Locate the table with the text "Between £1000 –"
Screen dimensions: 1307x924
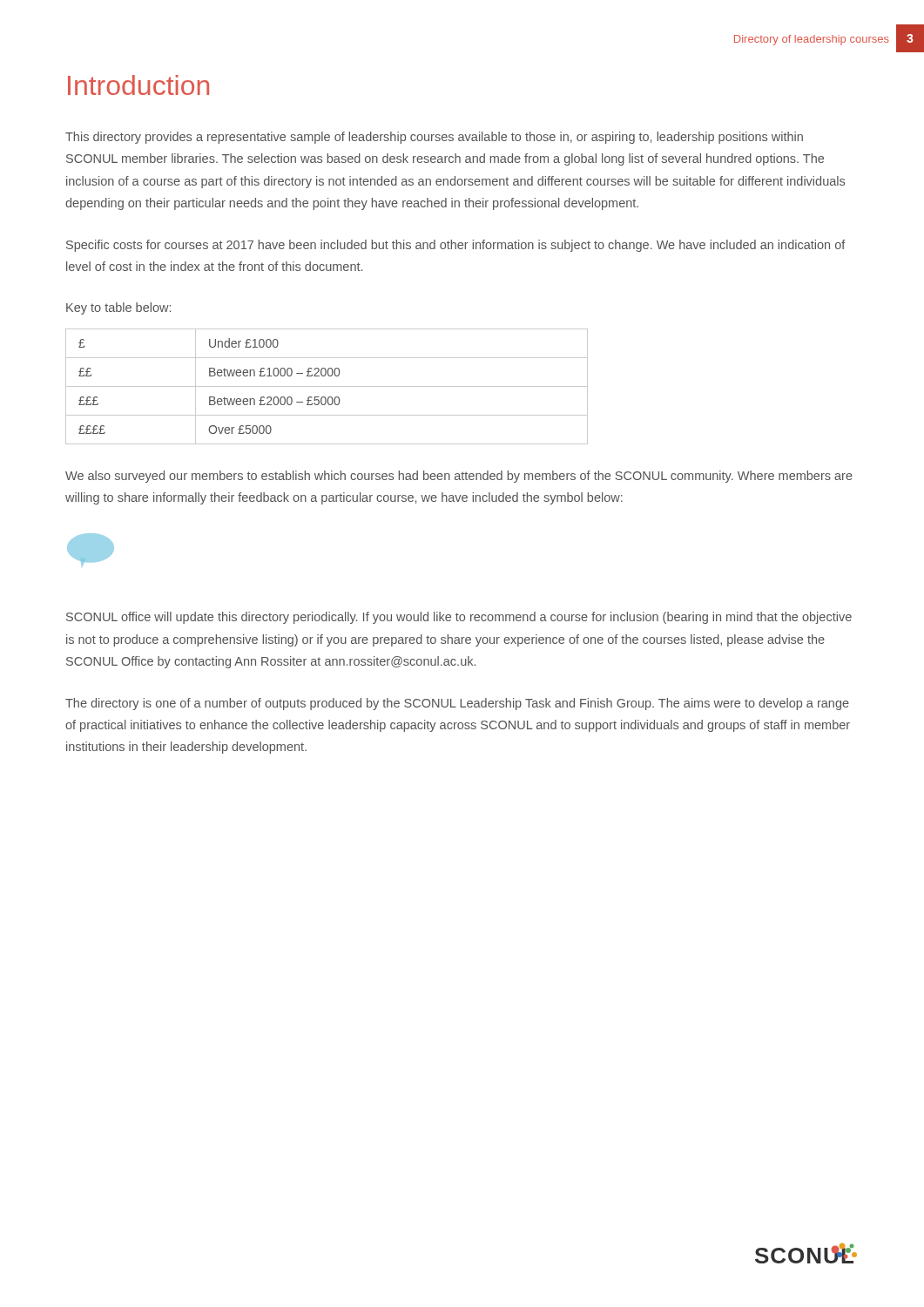[462, 386]
